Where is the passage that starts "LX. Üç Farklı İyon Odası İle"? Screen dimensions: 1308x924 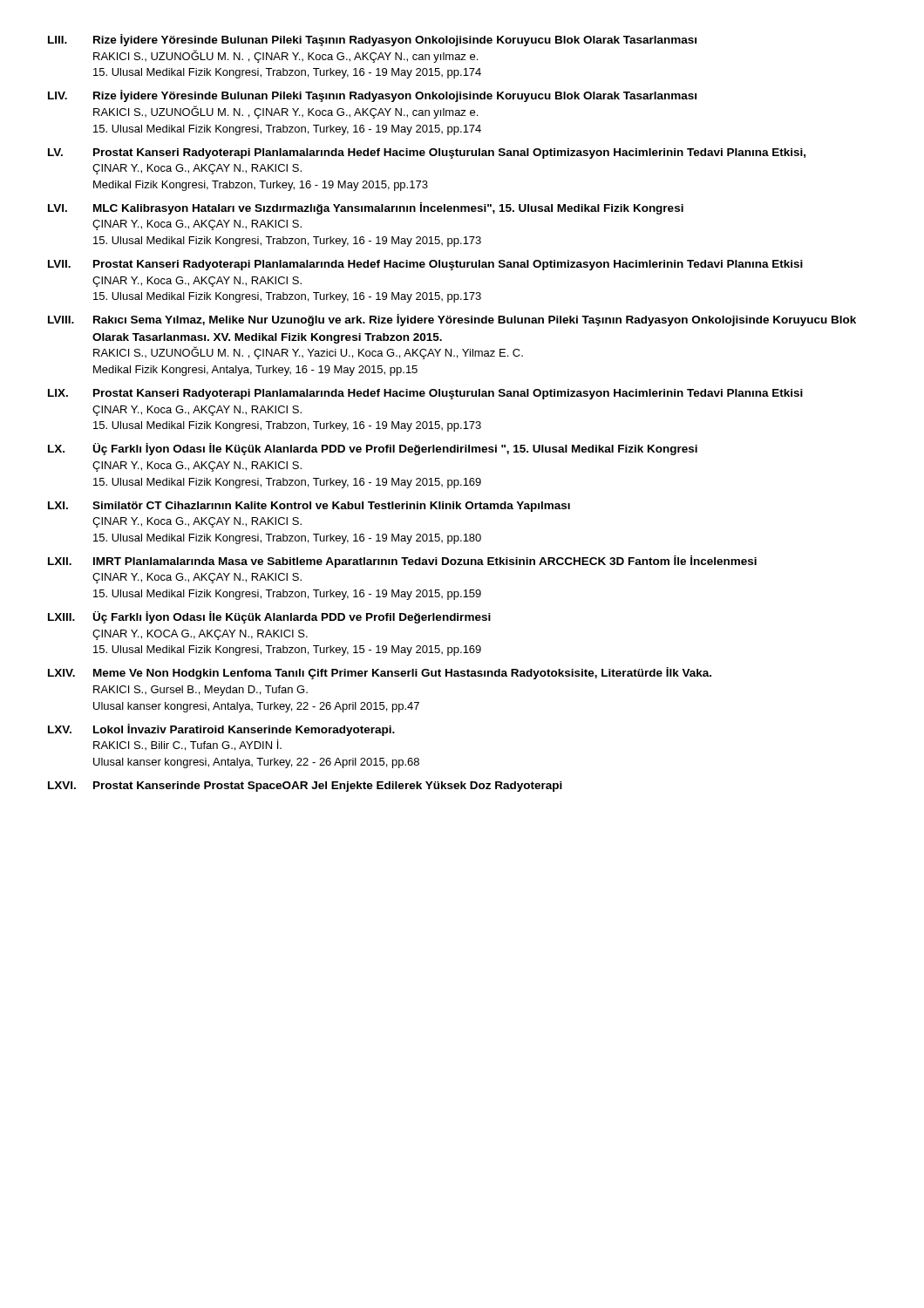373,449
